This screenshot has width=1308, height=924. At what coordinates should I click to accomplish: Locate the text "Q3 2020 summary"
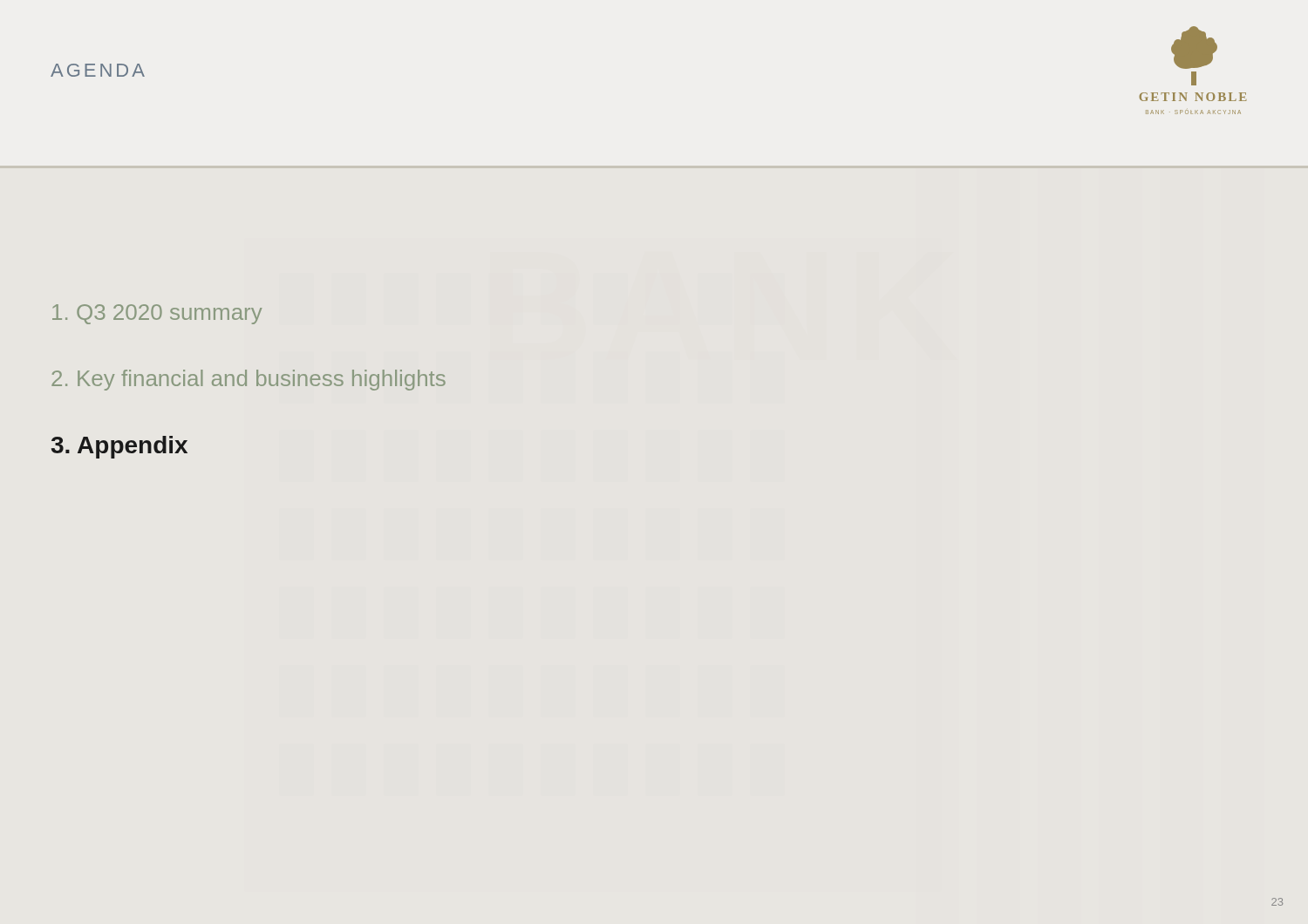coord(156,312)
